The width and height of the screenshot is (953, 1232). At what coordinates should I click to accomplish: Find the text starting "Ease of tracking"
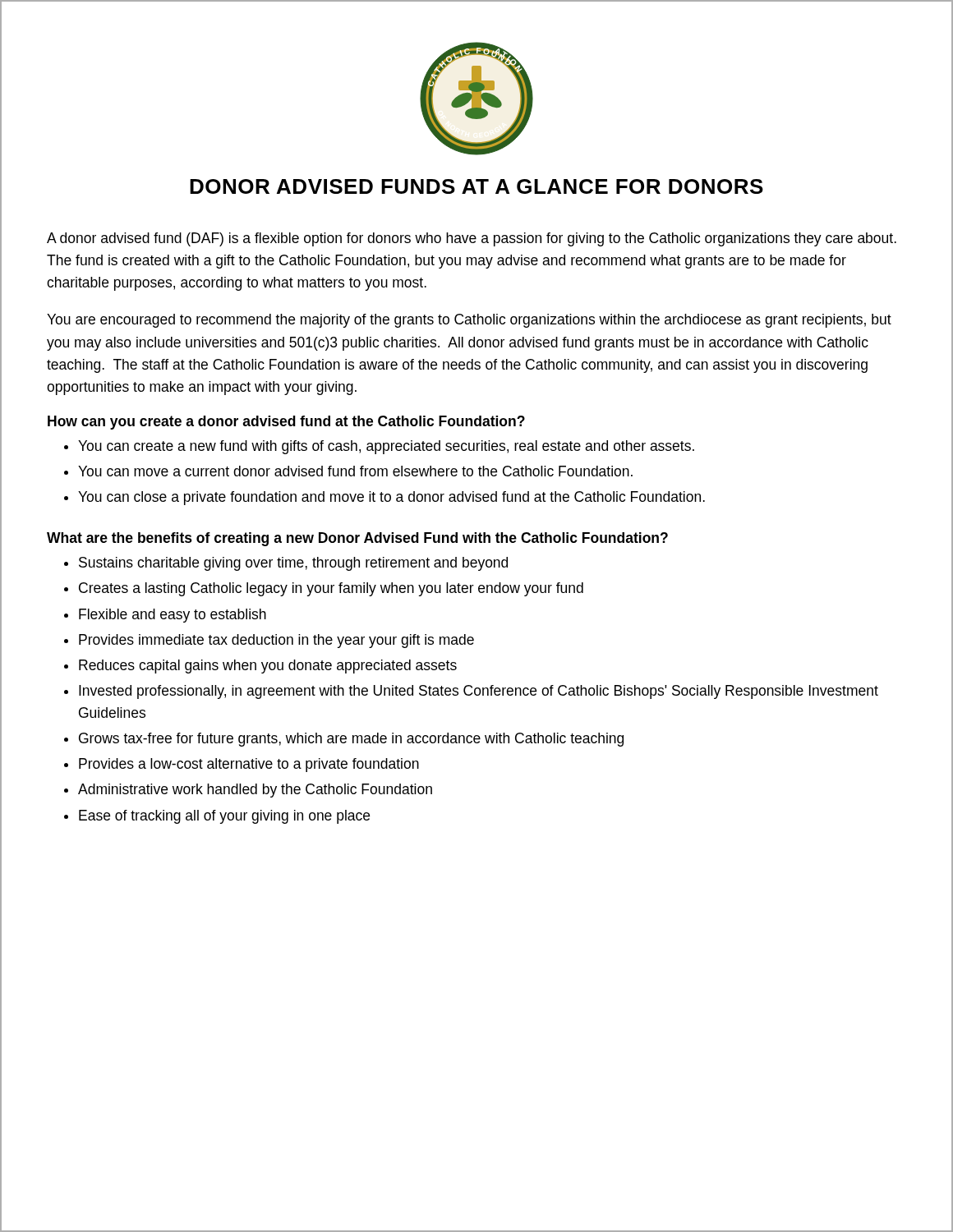[x=217, y=817]
